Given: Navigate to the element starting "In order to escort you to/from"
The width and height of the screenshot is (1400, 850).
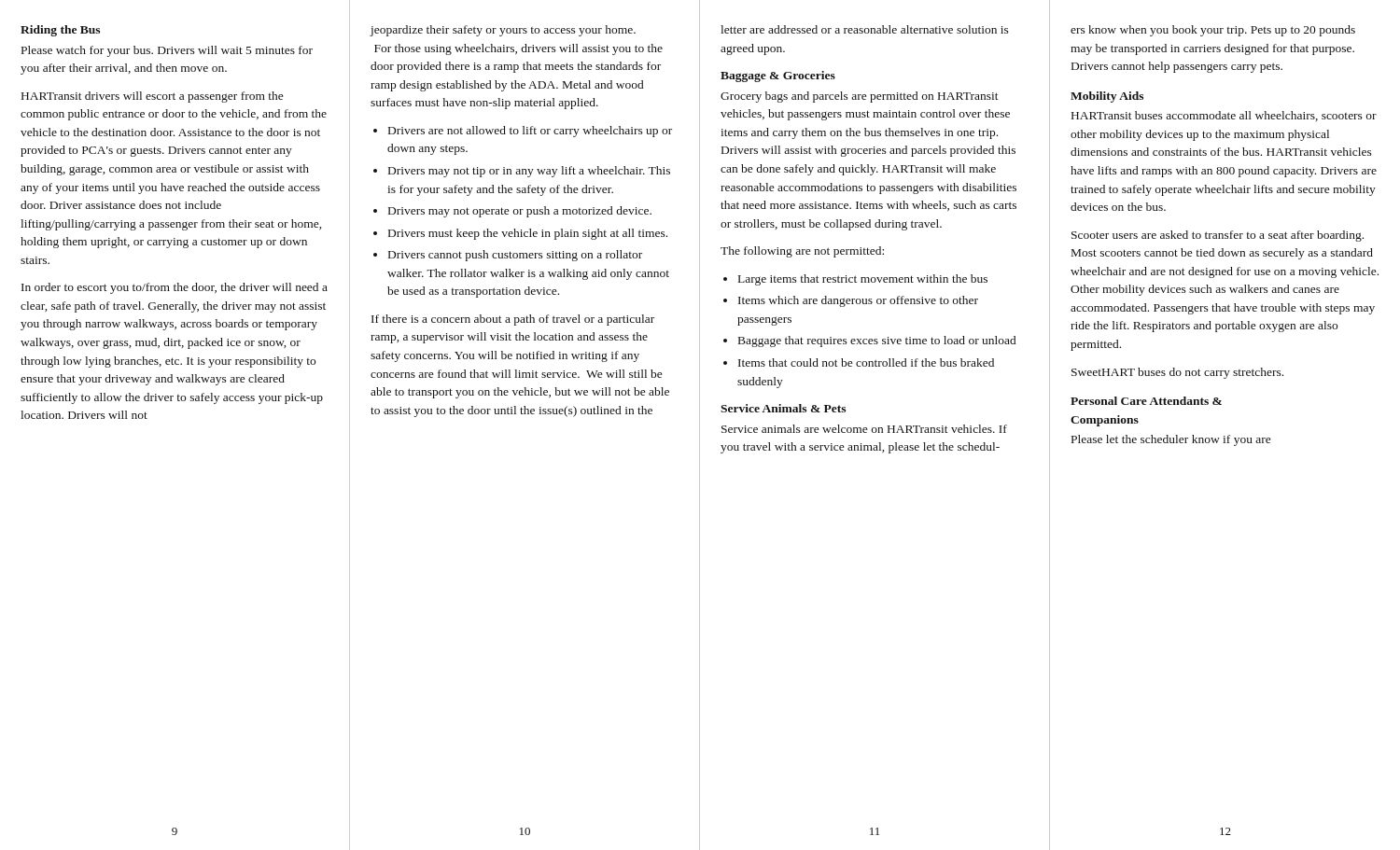Looking at the screenshot, I should [x=174, y=351].
